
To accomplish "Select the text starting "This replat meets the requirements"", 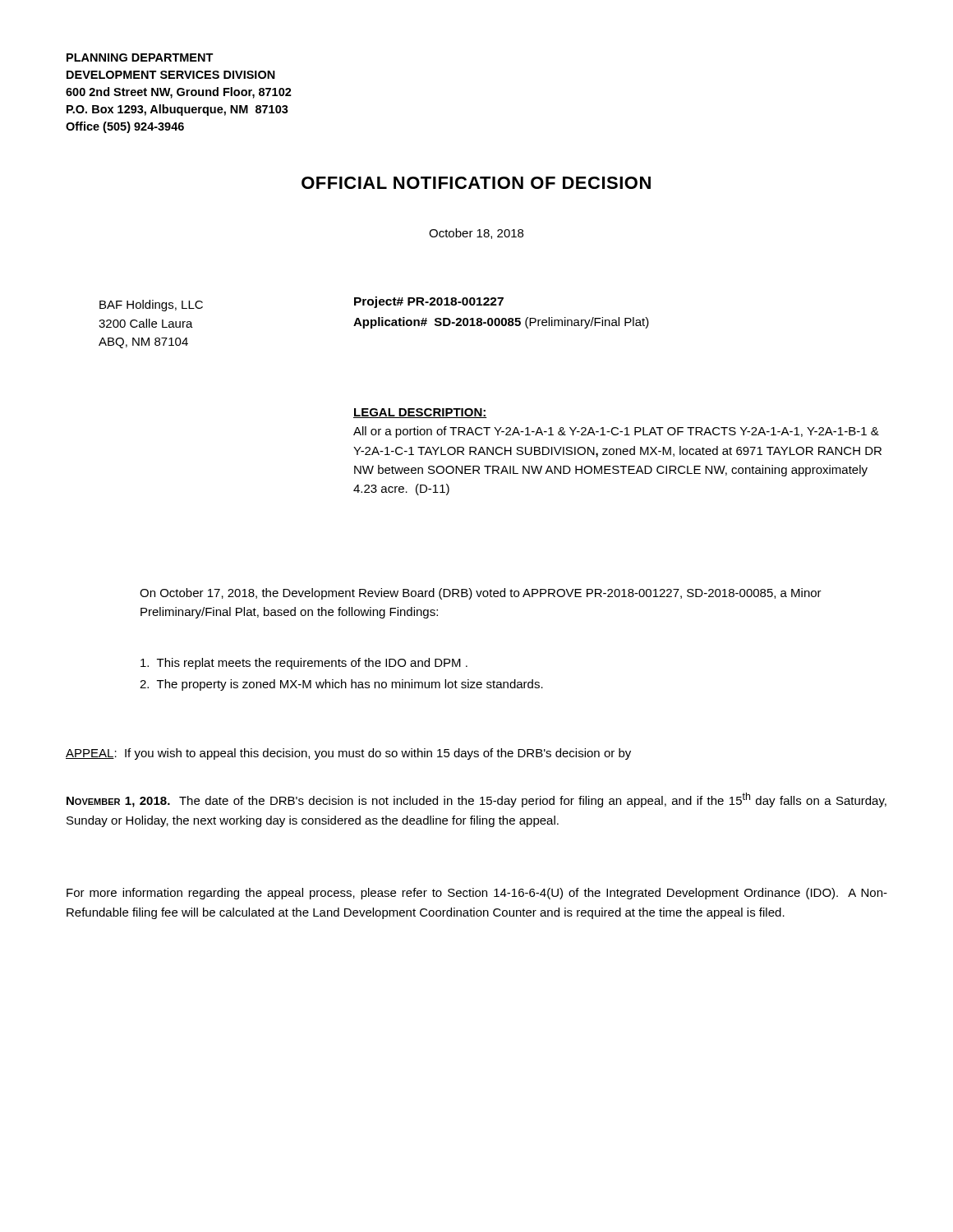I will [x=304, y=662].
